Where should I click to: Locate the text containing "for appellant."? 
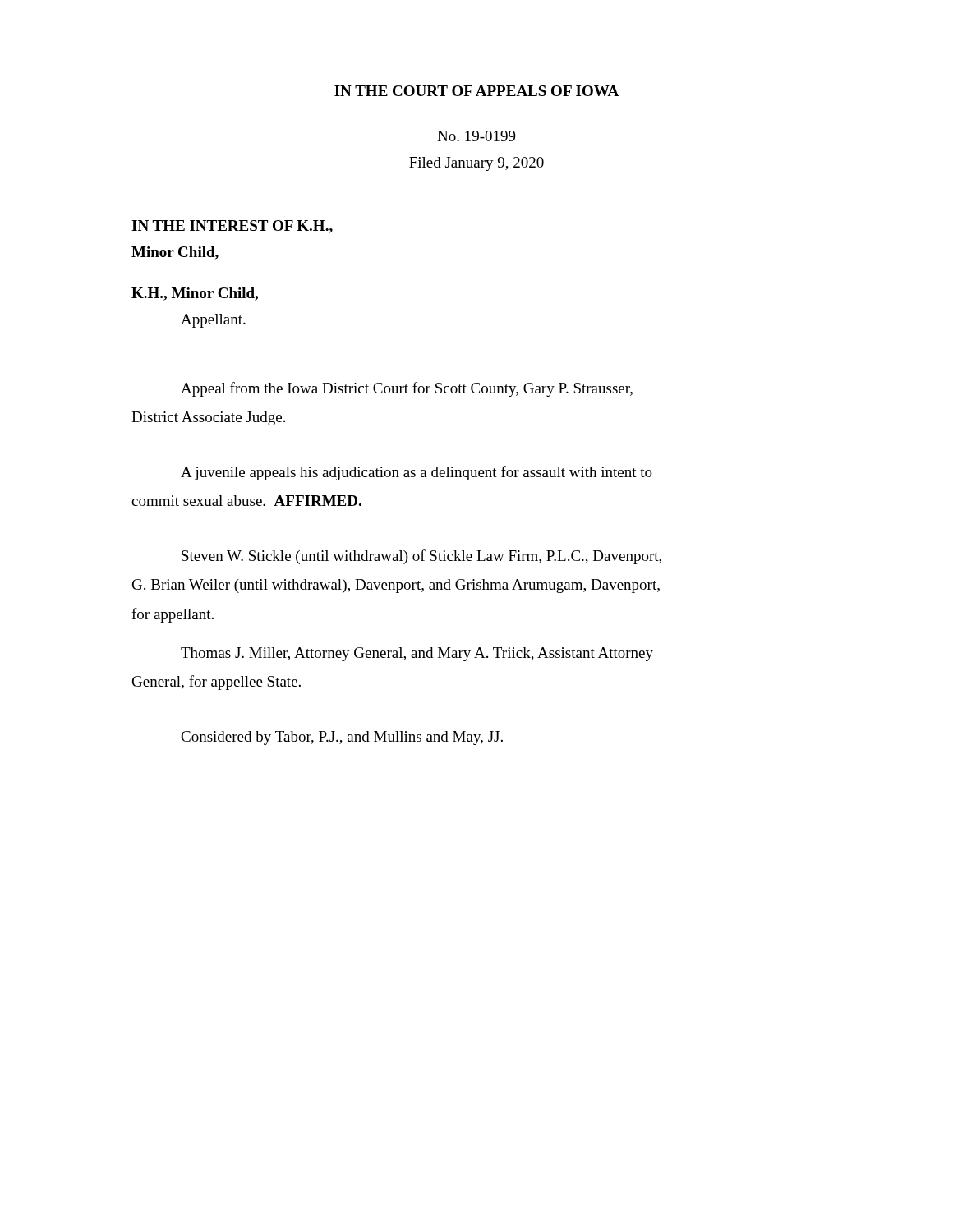[x=173, y=614]
